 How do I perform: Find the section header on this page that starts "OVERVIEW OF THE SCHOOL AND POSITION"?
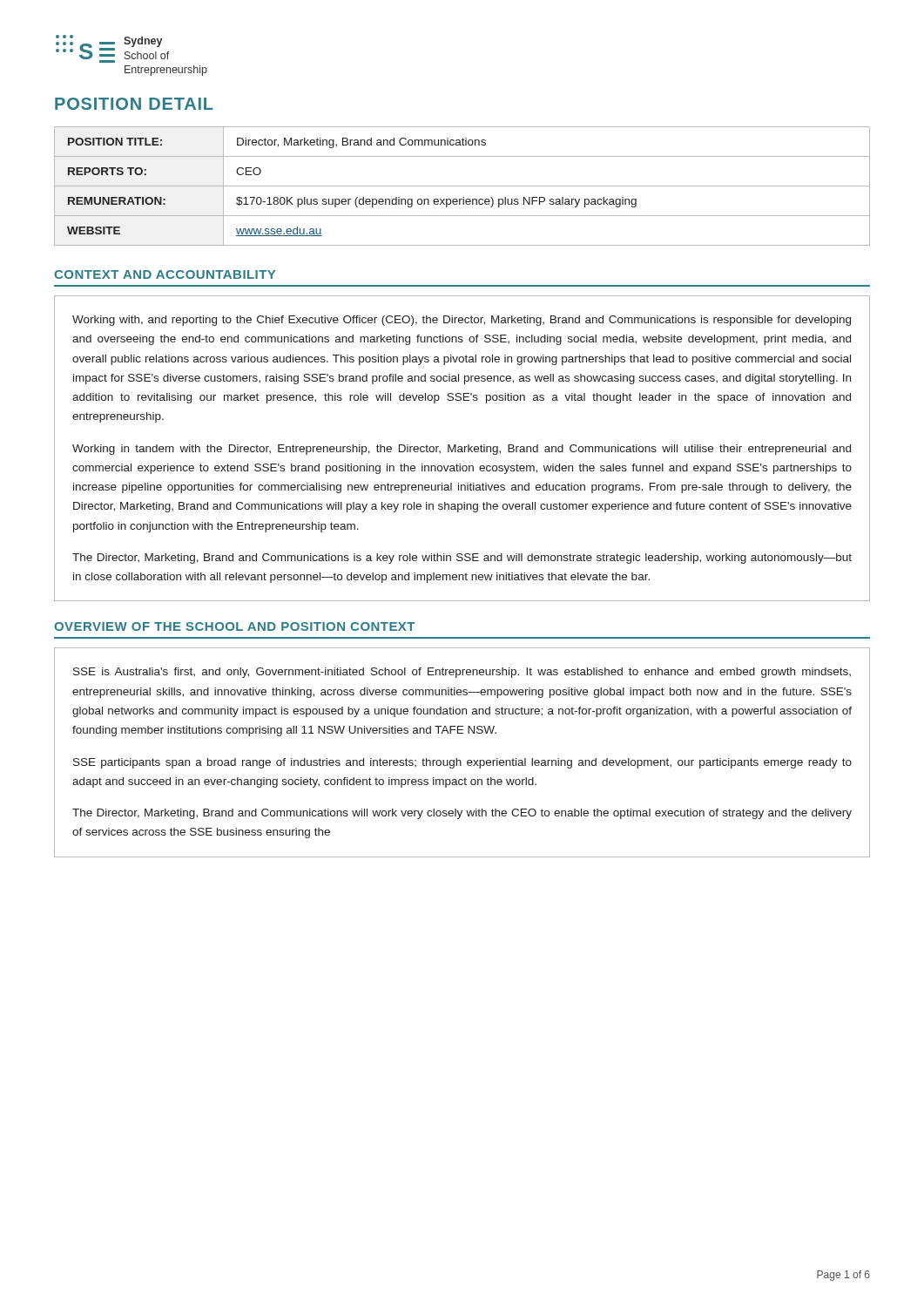[235, 626]
